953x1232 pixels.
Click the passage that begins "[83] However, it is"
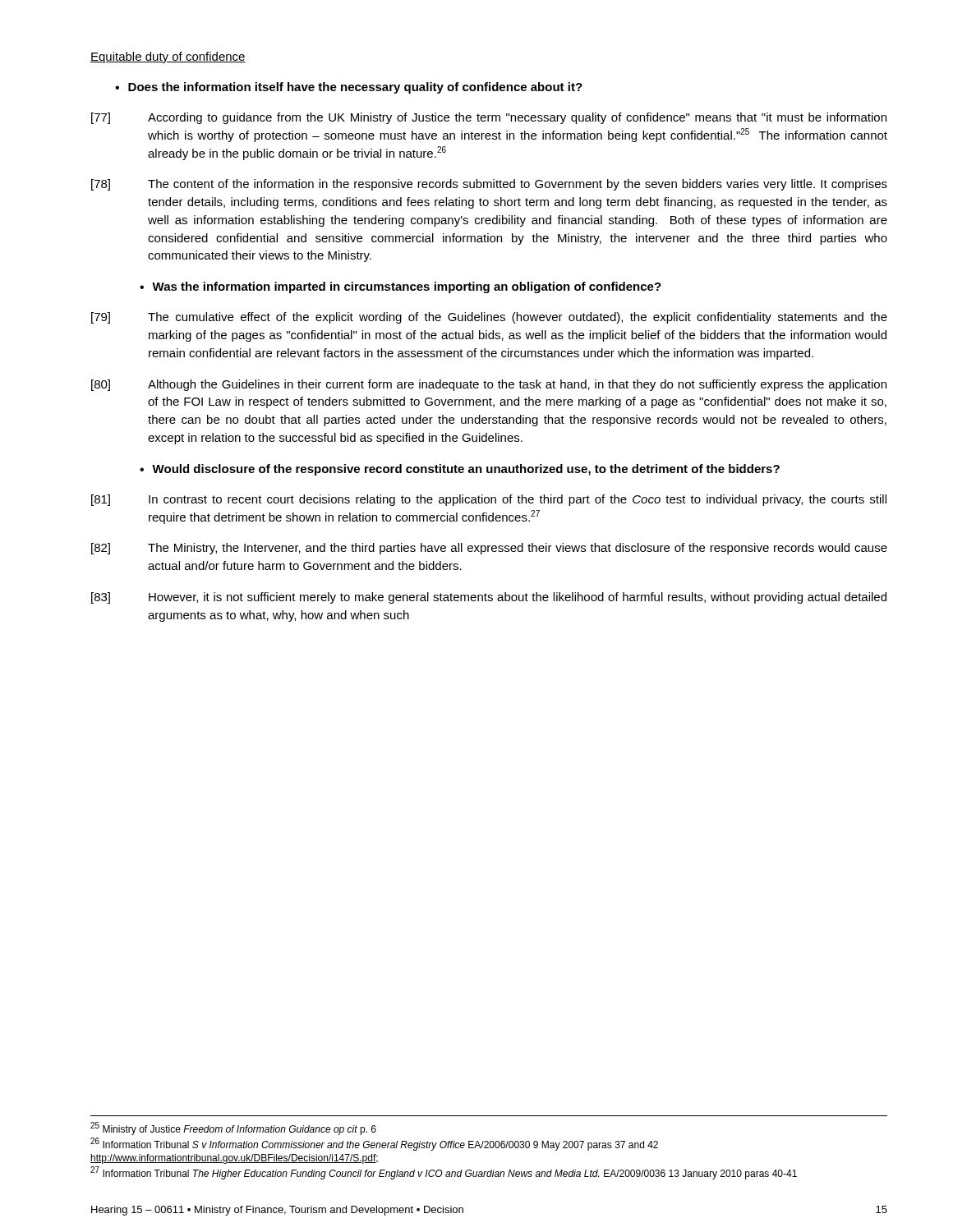pos(489,606)
